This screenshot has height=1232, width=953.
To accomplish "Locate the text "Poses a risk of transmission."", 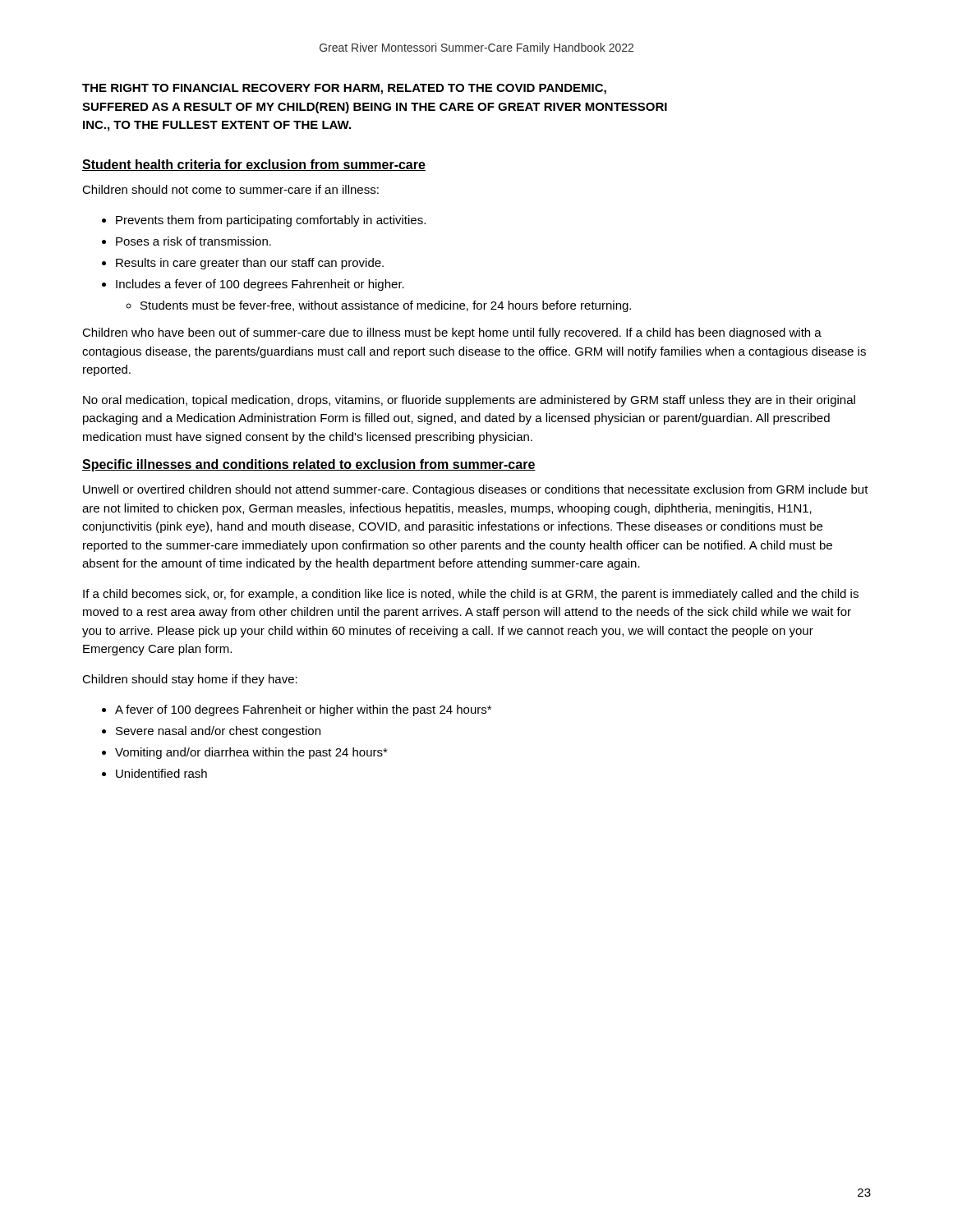I will point(193,241).
